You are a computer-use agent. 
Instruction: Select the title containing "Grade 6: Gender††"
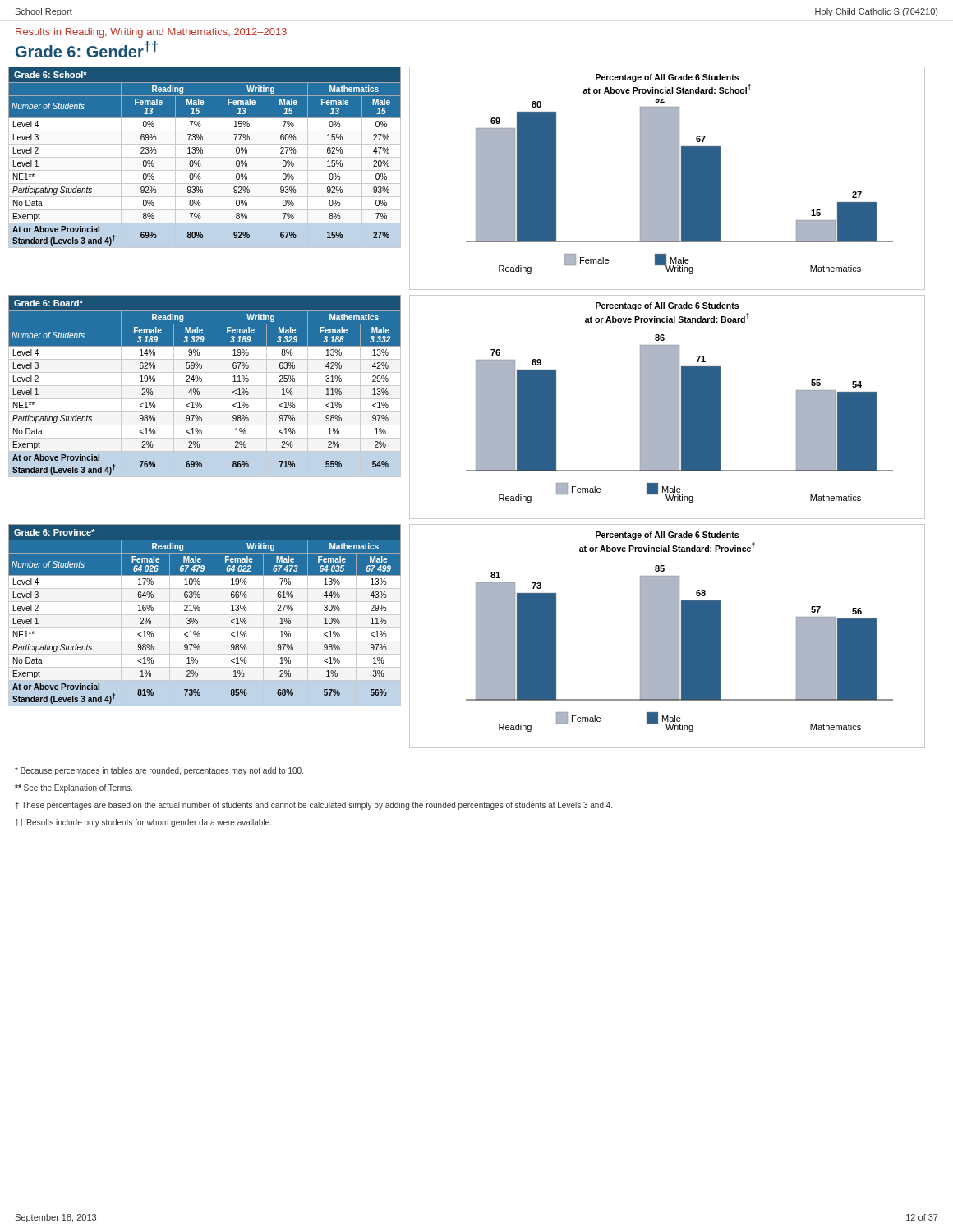click(87, 50)
